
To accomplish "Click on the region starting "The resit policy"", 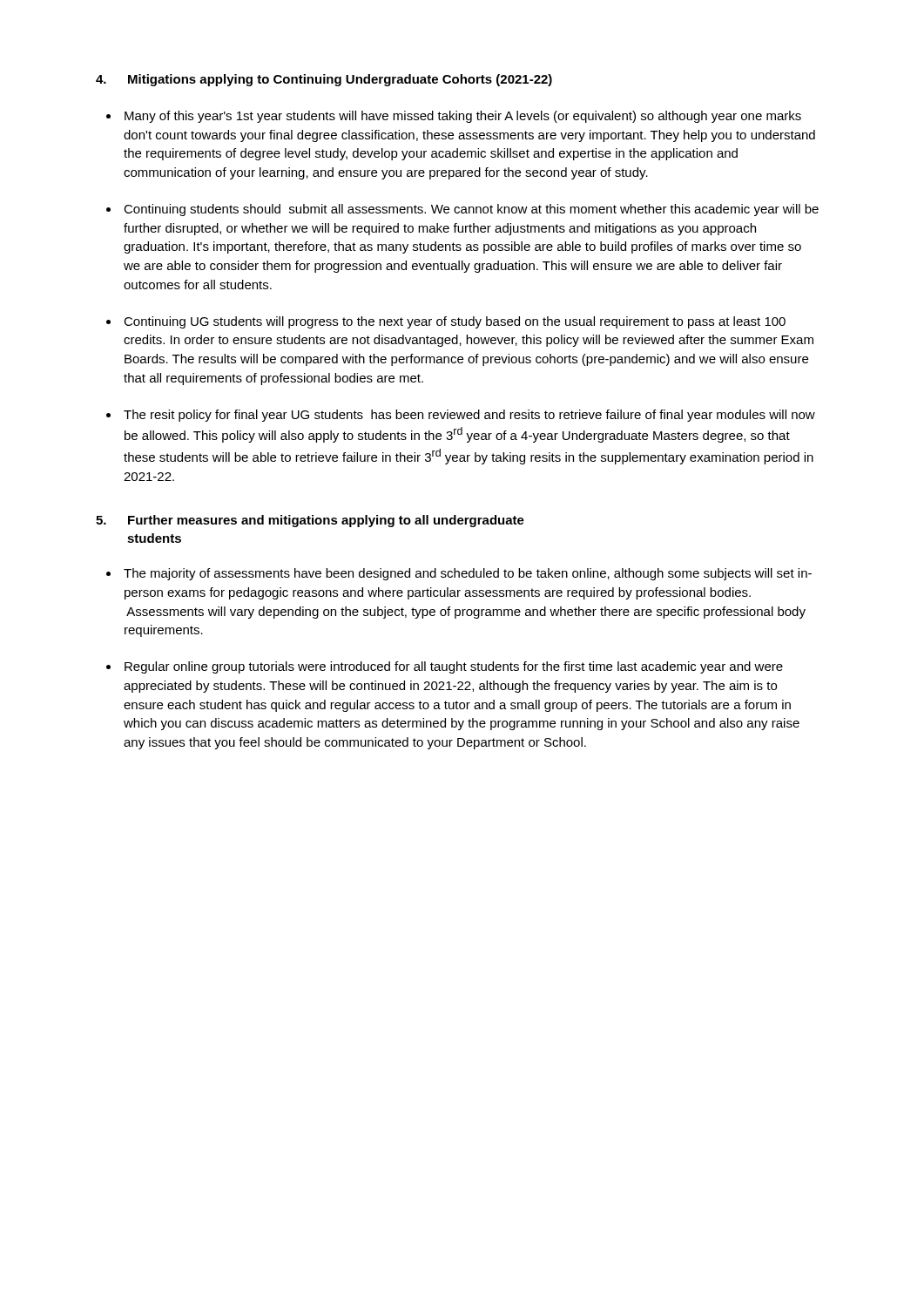I will (469, 445).
